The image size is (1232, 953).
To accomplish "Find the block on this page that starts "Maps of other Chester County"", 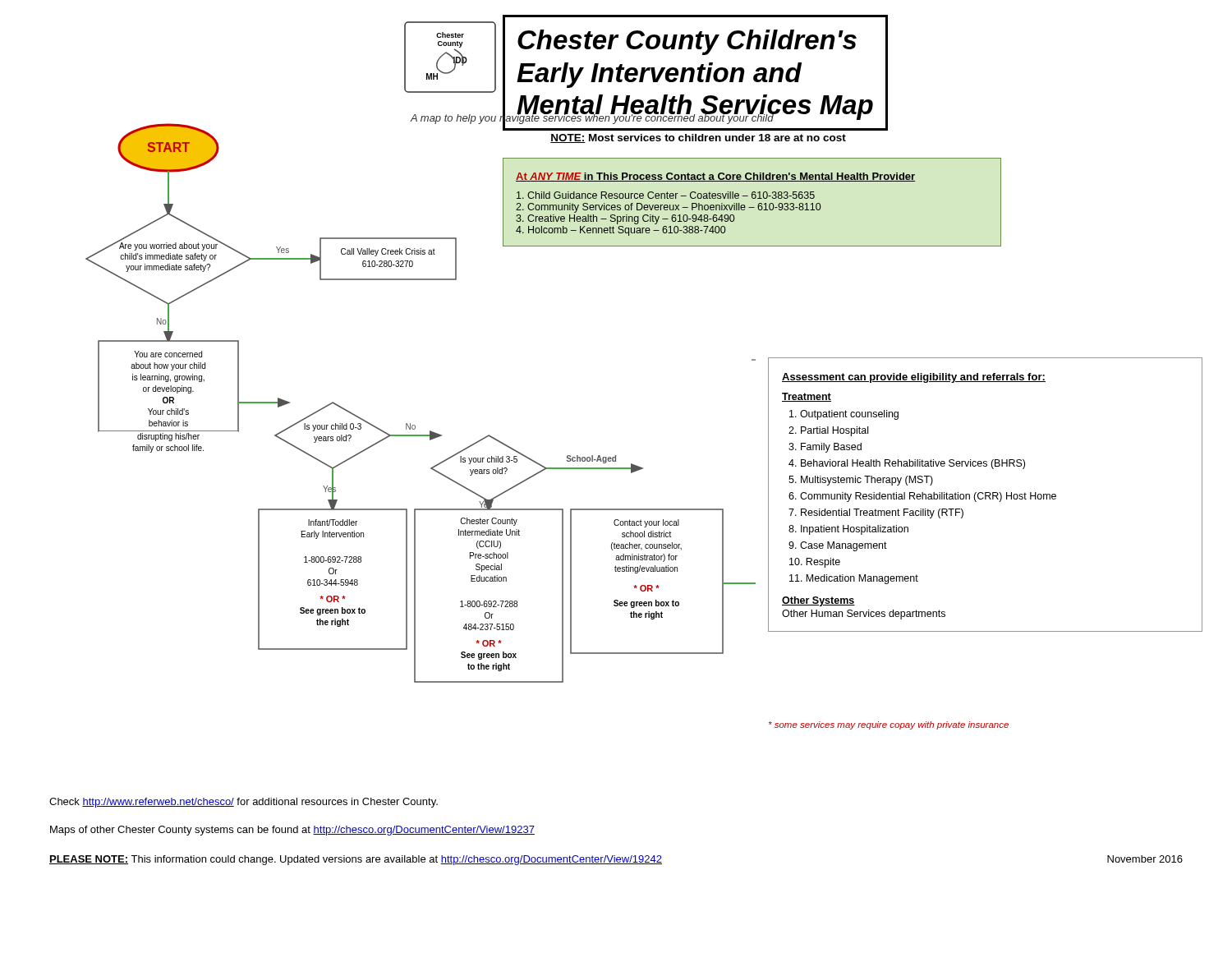I will [292, 829].
